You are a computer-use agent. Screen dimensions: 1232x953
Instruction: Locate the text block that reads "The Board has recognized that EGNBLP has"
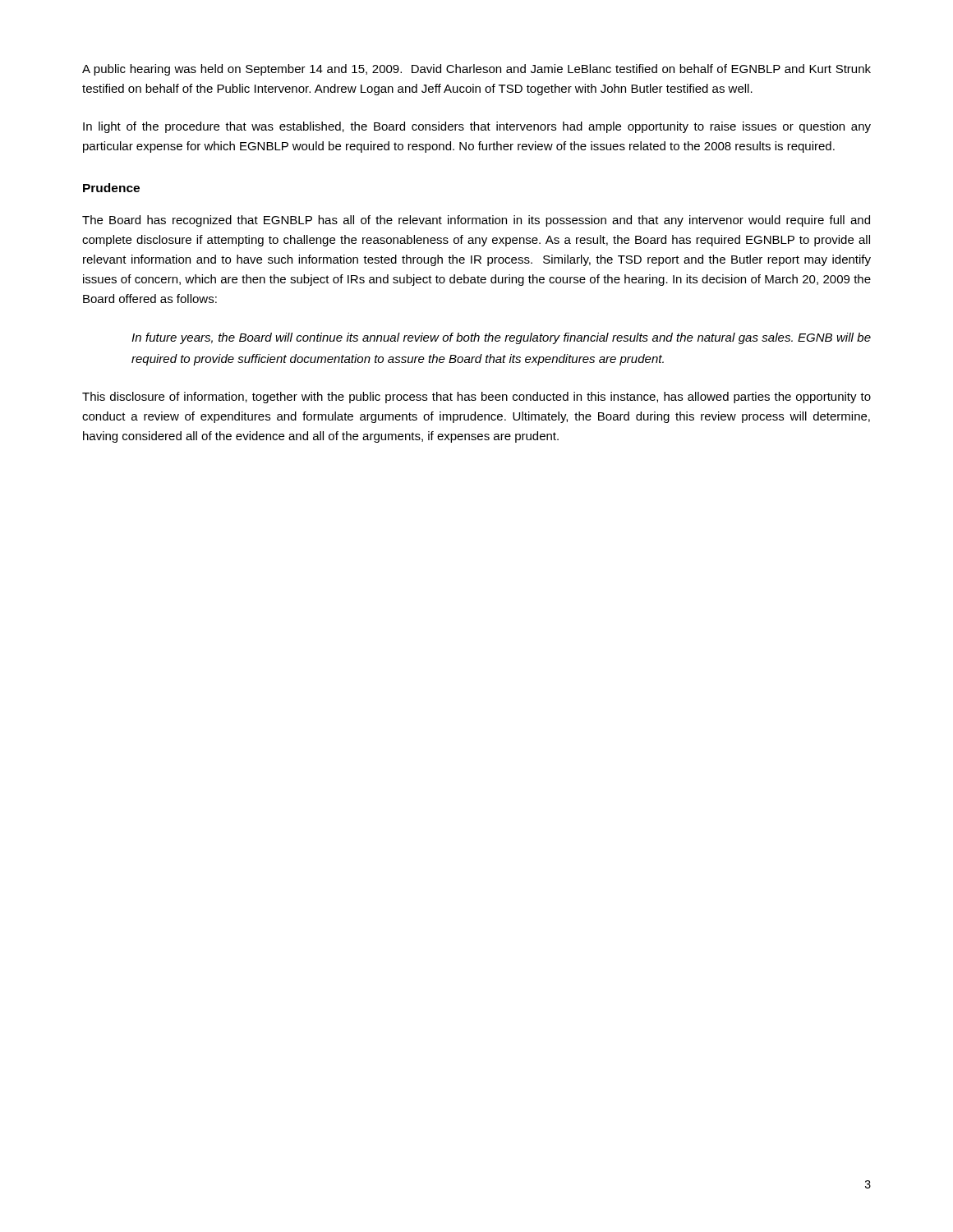[476, 259]
